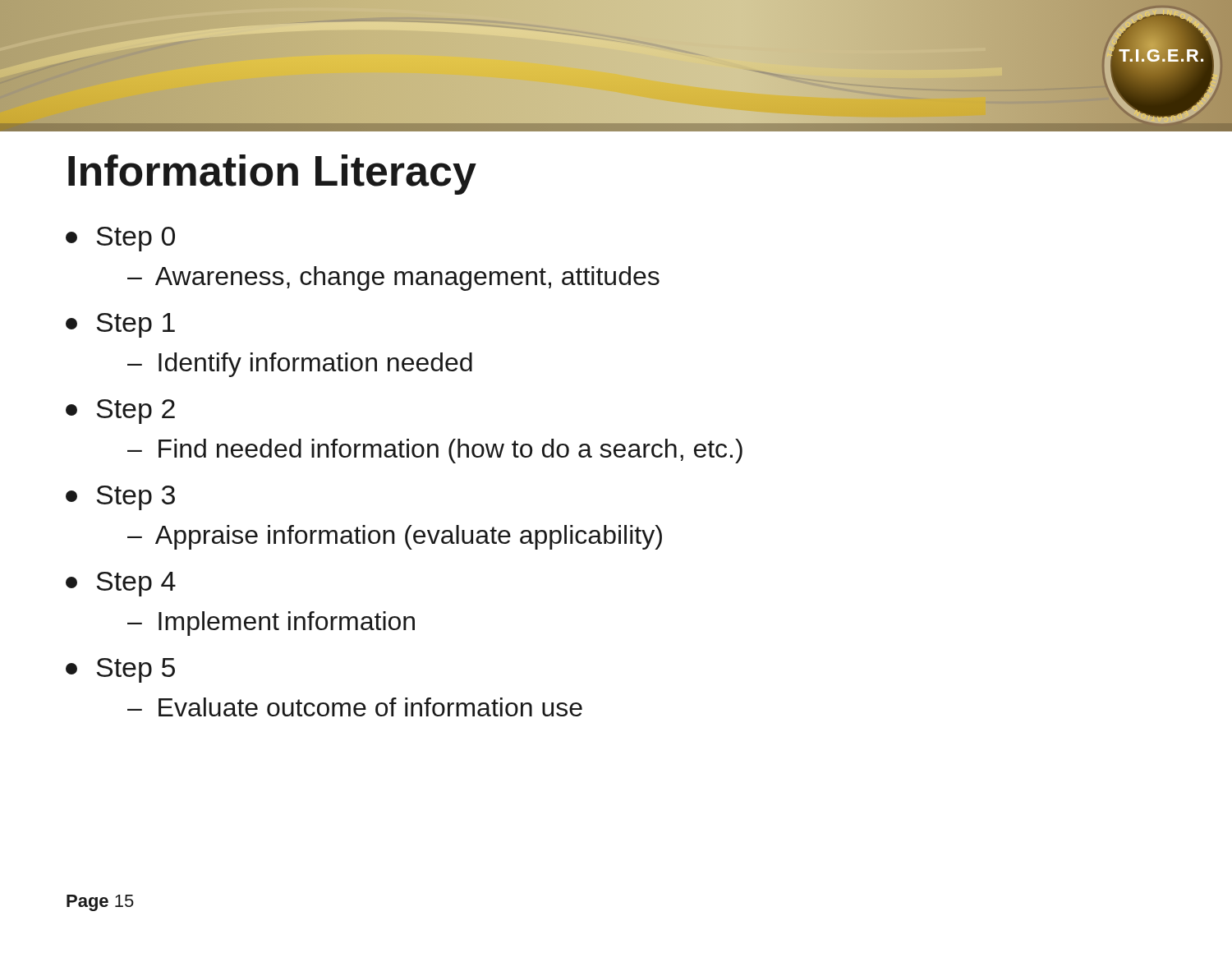Click on the list item that says "Step 1"

pyautogui.click(x=121, y=322)
